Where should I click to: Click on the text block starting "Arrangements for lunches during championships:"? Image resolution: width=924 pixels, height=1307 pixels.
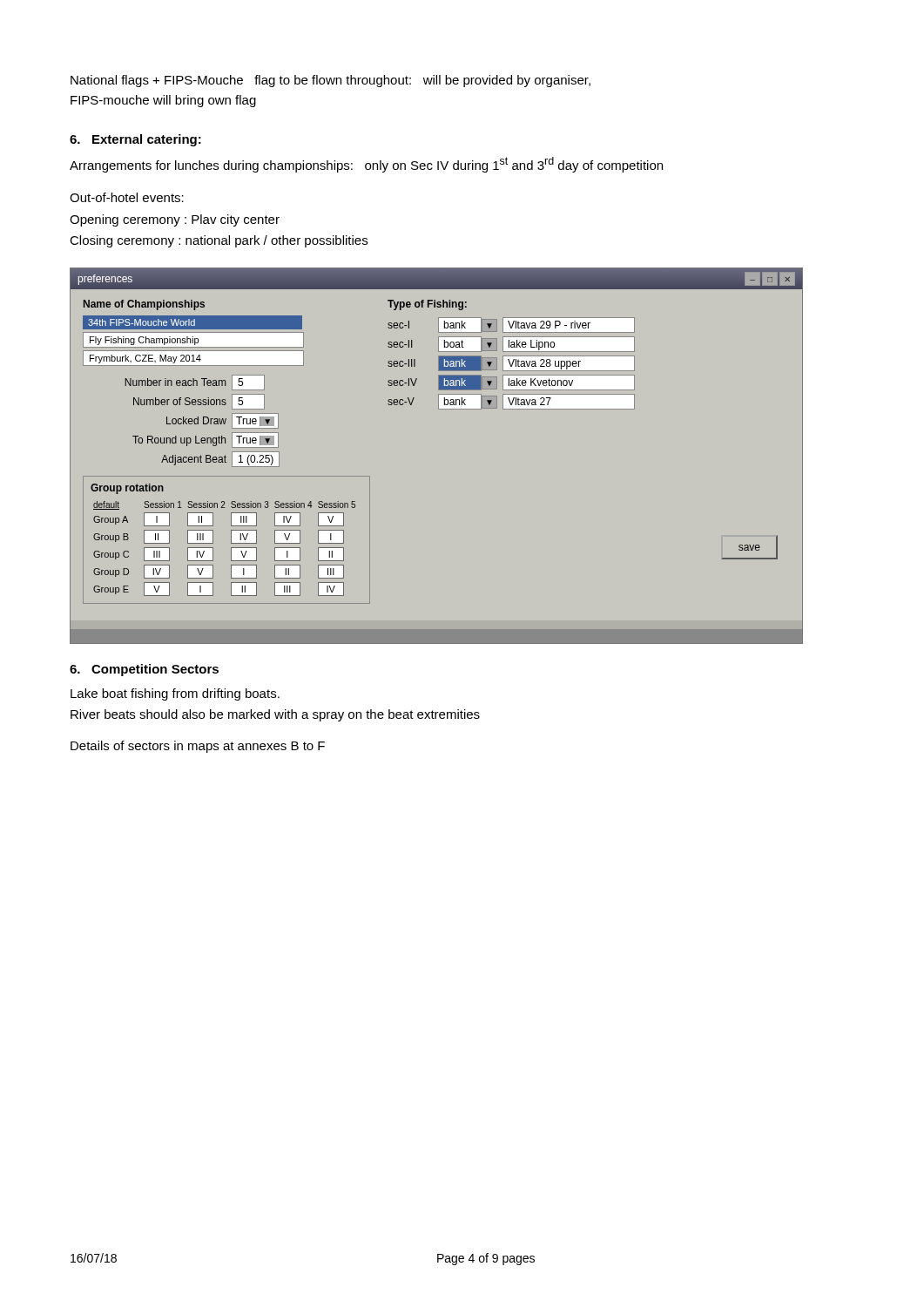[x=367, y=163]
